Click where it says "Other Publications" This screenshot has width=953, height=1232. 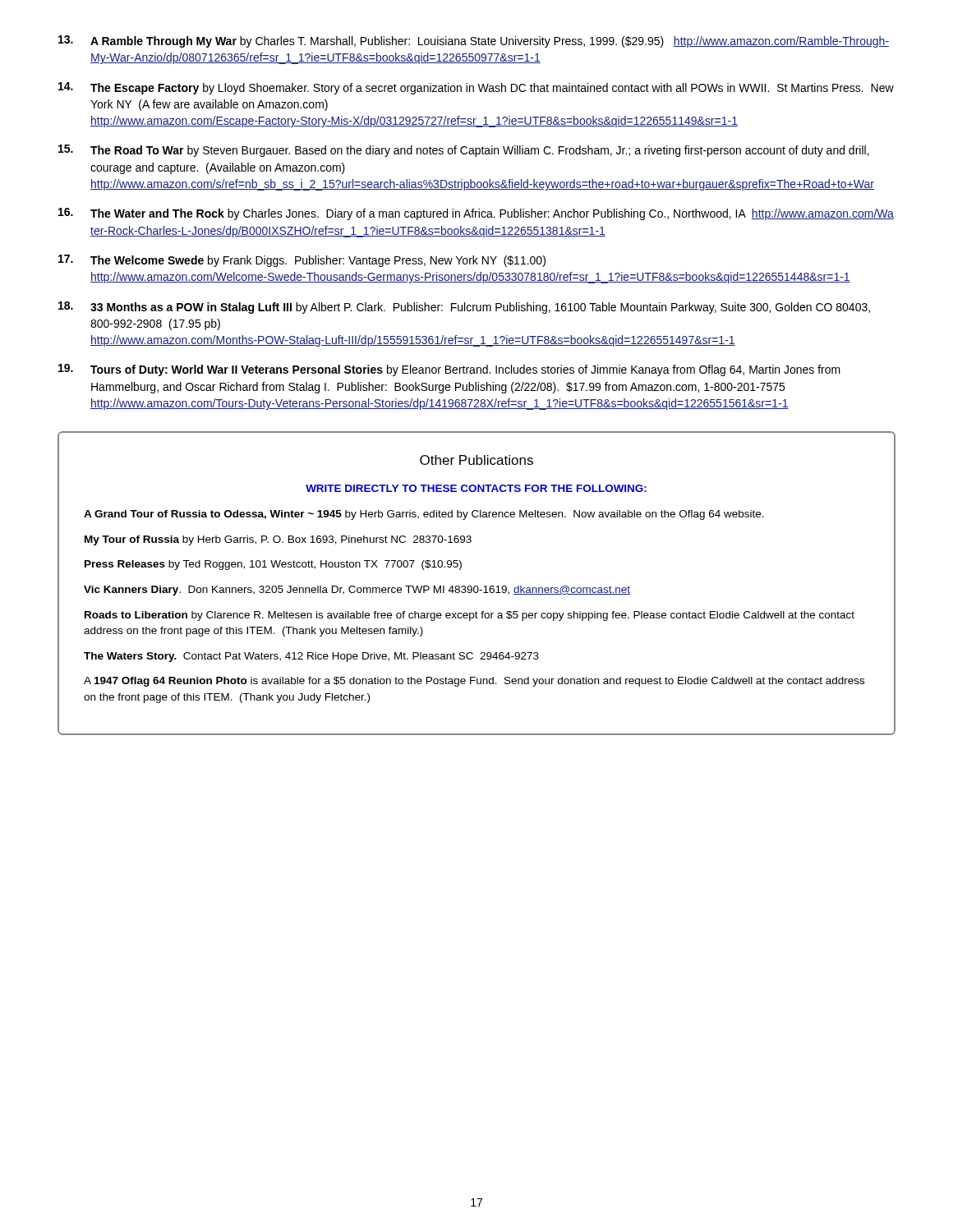coord(476,461)
